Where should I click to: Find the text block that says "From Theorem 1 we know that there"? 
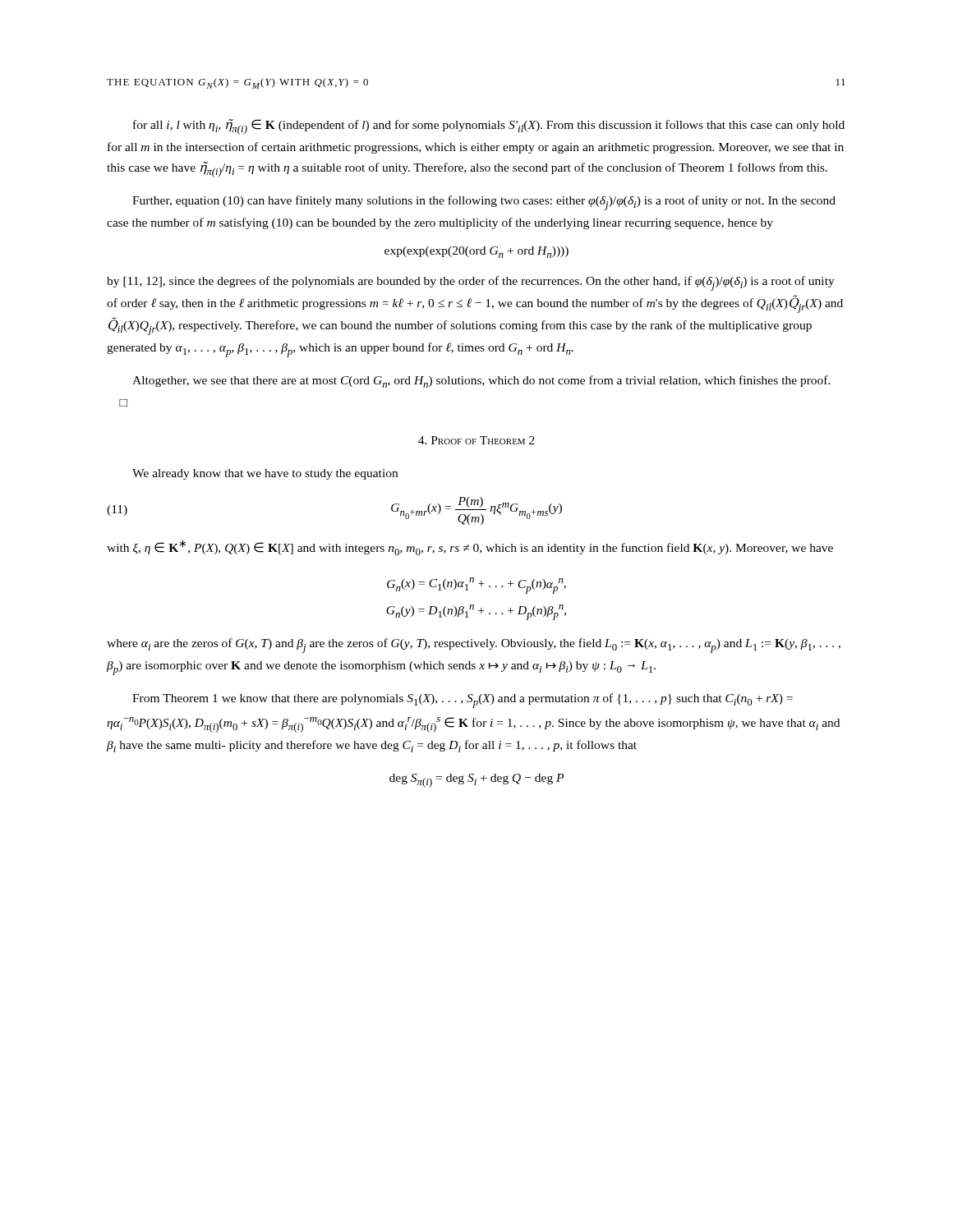tap(476, 723)
